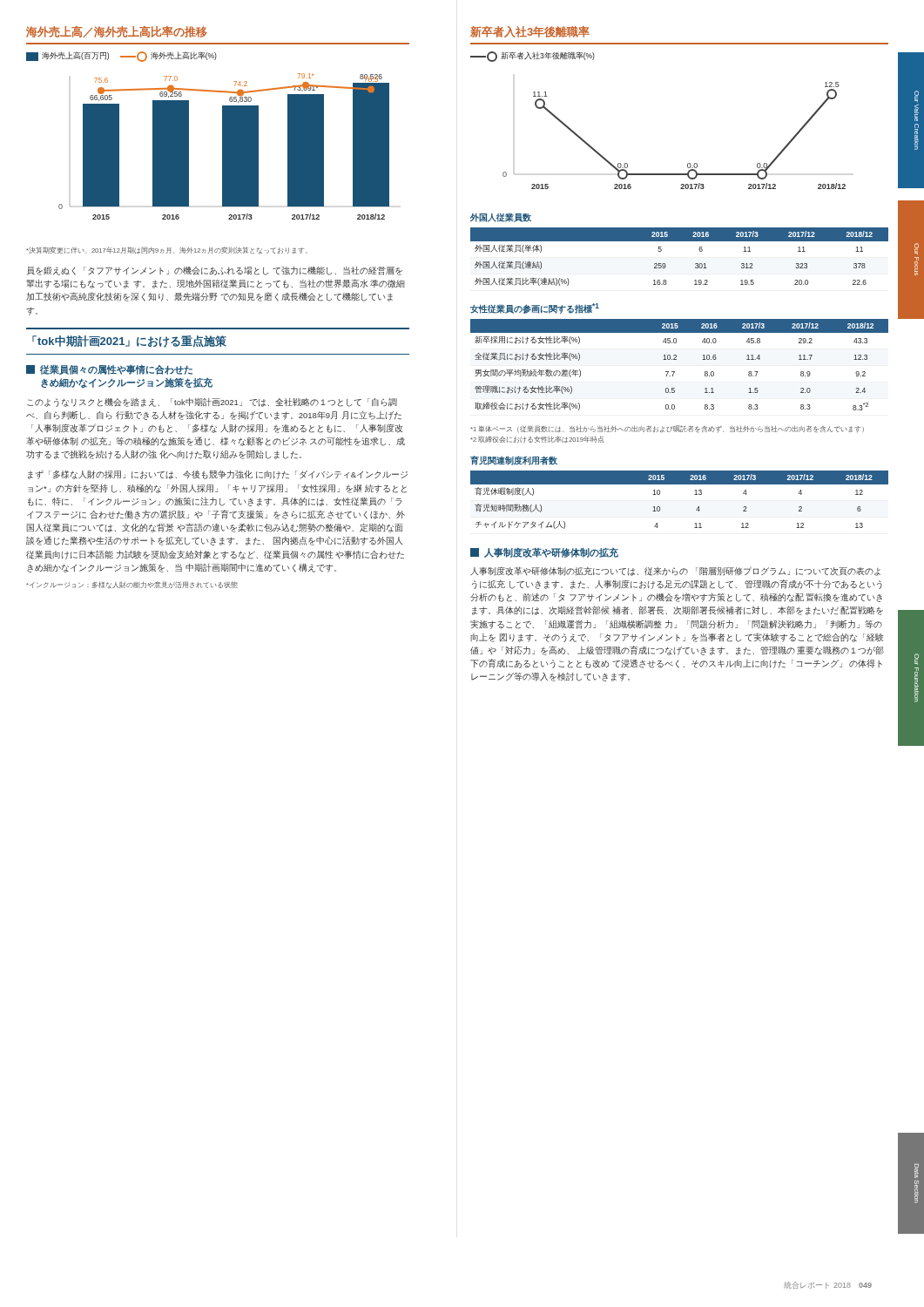Point to the block starting "このようなリスクと機会を踏まえ、「tok中期計画2021」 では、全社戦略の１つとして「自ら調べ、自ら判断し、自ら 行動できる人材を強化する」を掲げています。2018年9月"
This screenshot has height=1307, width=924.
tap(216, 428)
